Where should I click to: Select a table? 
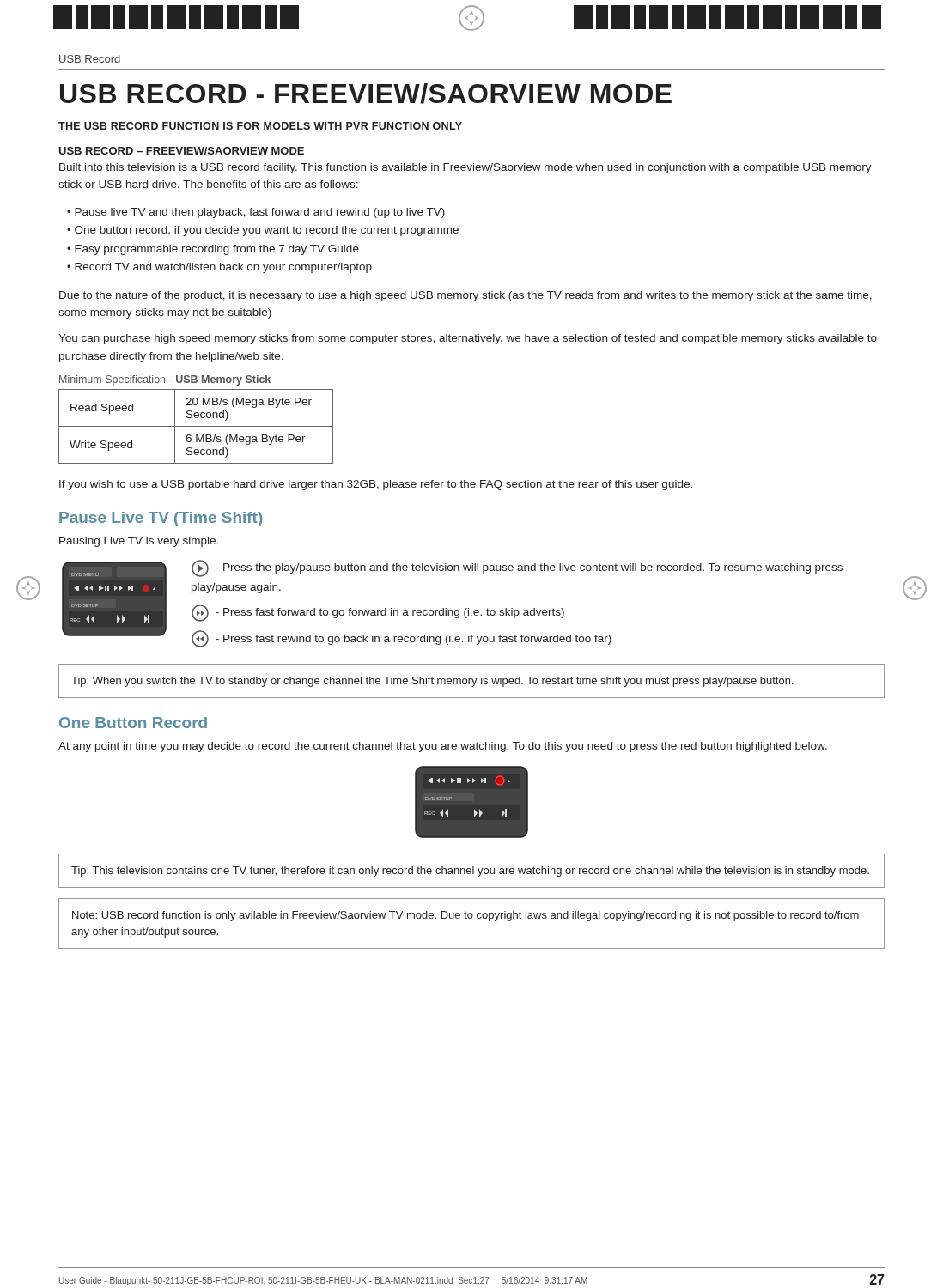pos(472,426)
